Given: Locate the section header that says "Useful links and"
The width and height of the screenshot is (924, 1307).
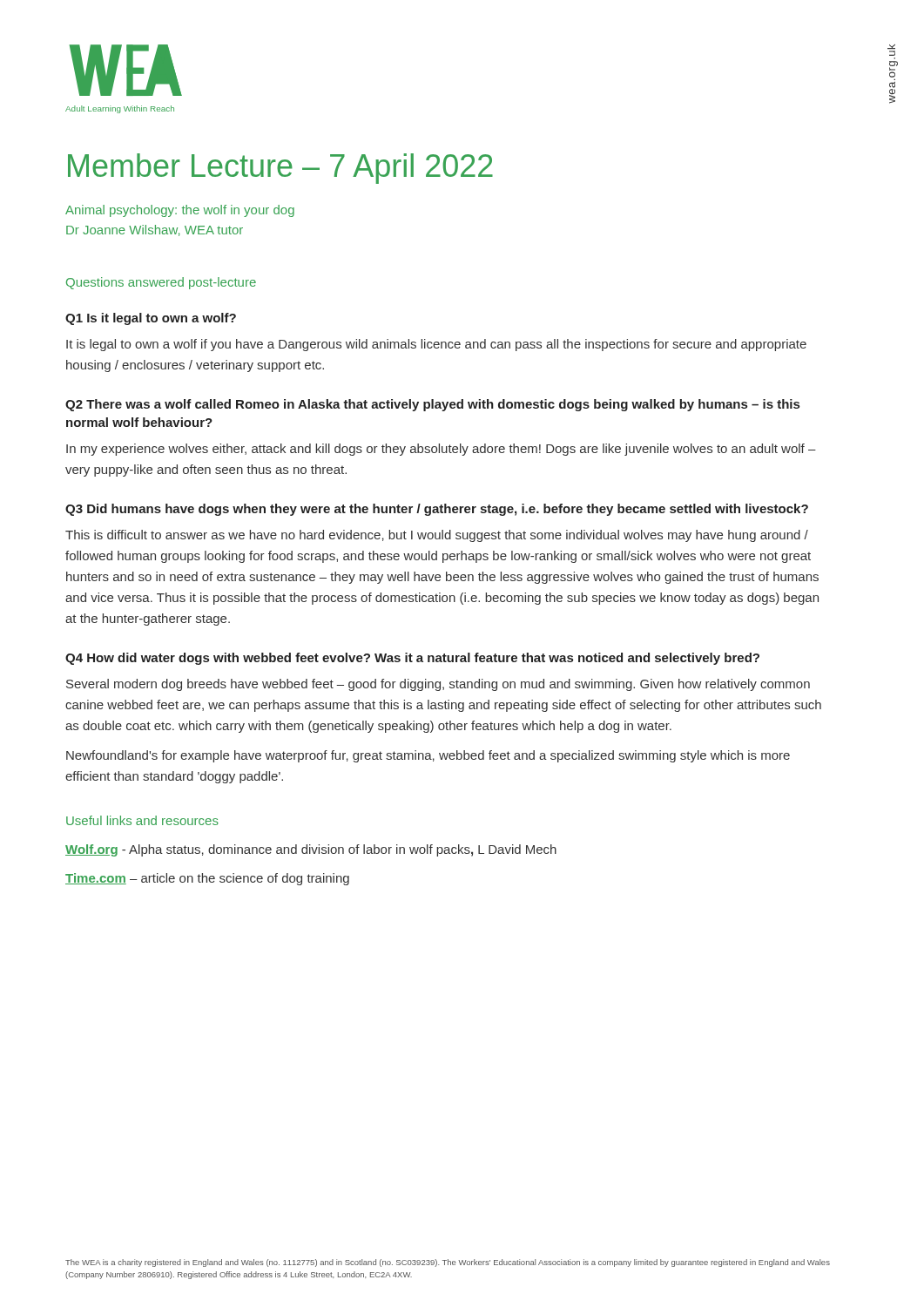Looking at the screenshot, I should point(142,821).
